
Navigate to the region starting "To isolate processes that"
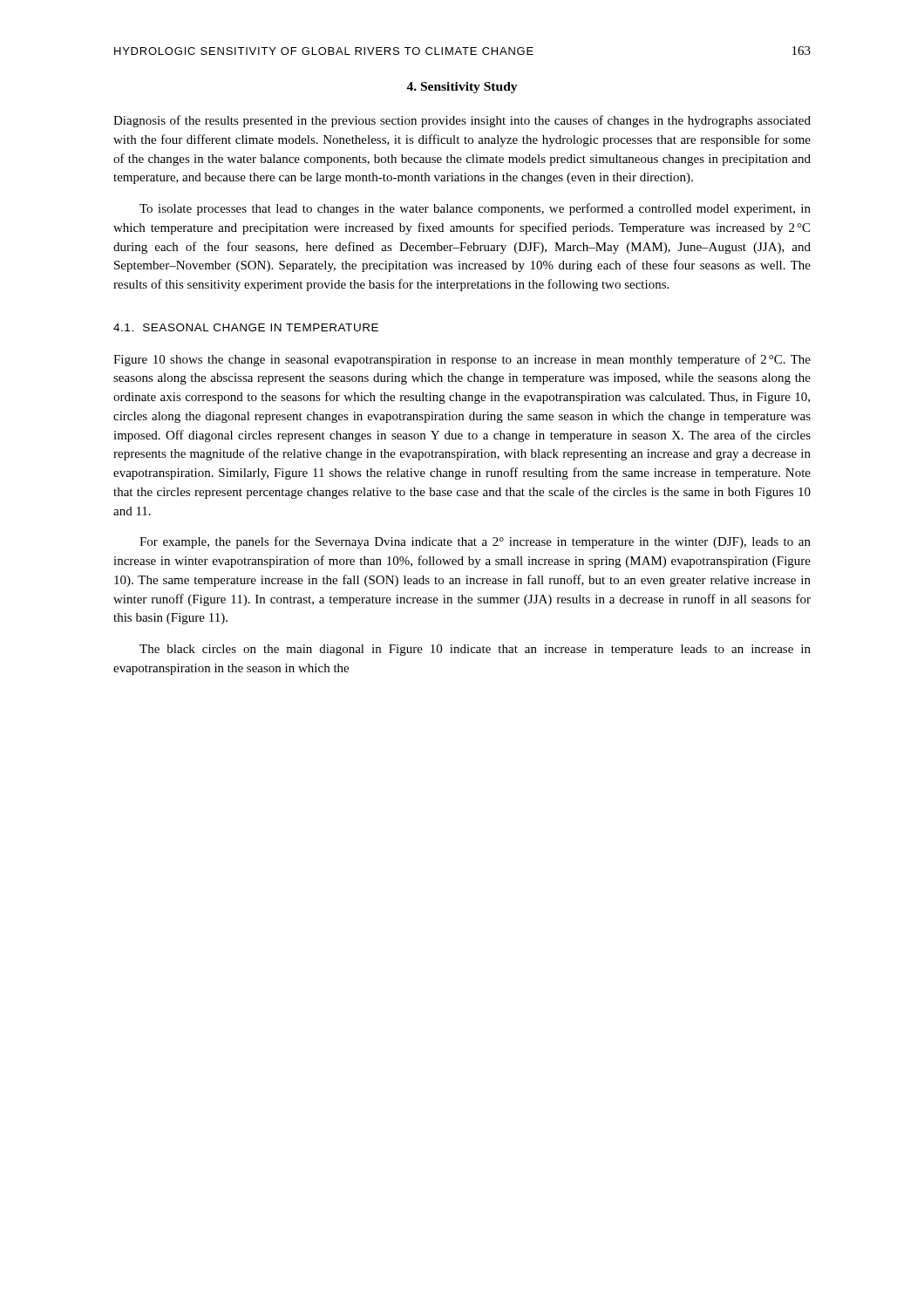(462, 247)
